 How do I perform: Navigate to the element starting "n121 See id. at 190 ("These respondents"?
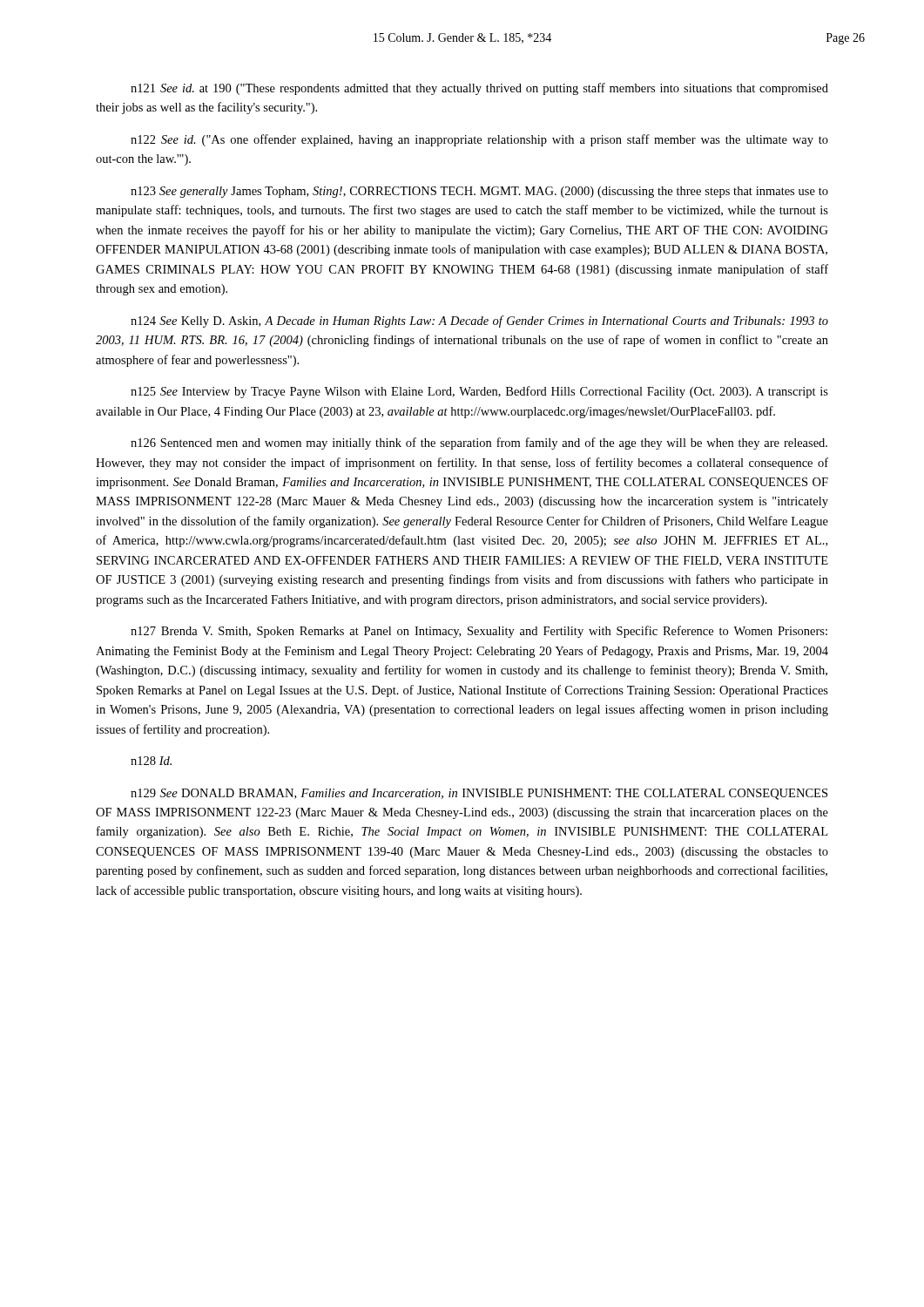(x=462, y=98)
